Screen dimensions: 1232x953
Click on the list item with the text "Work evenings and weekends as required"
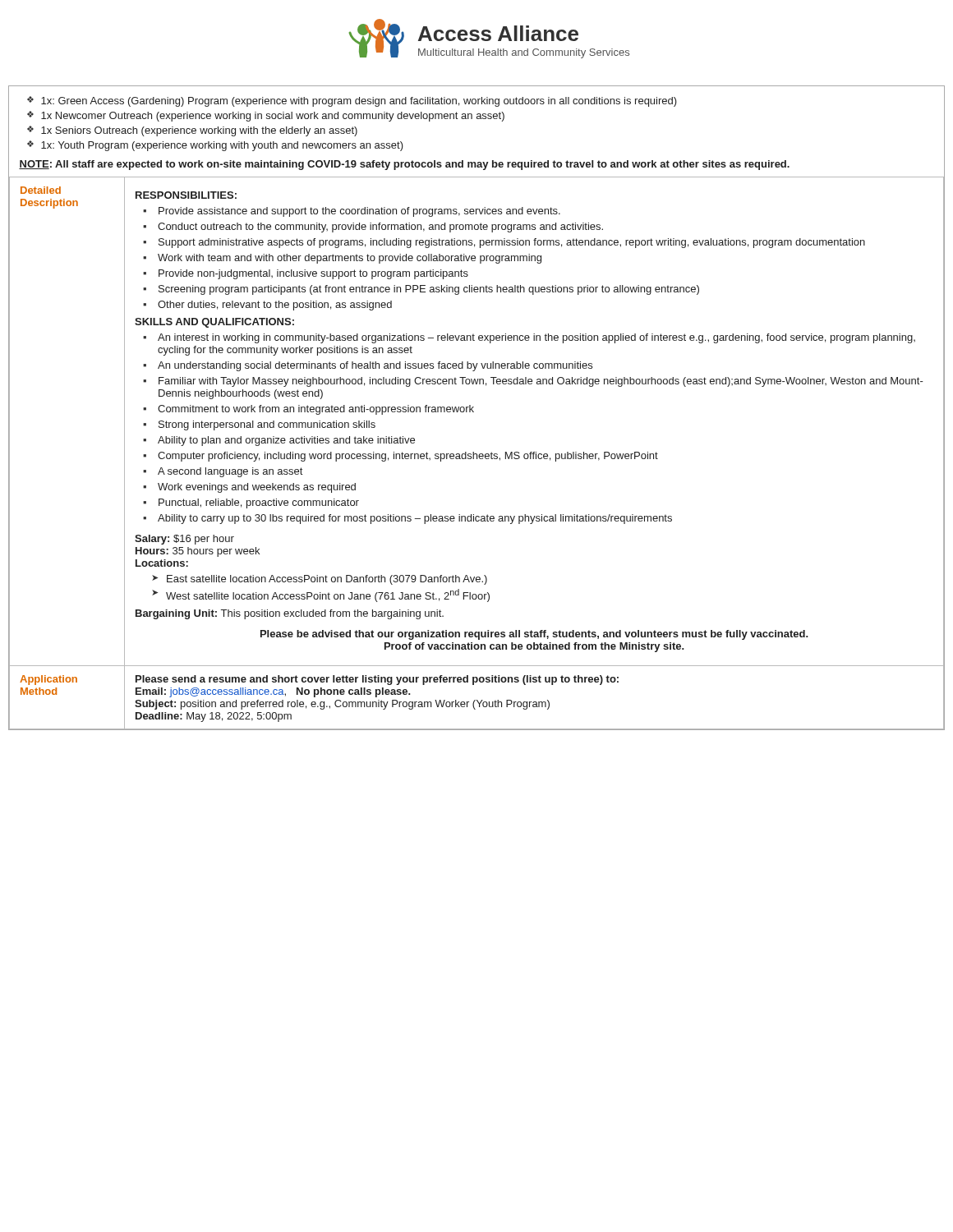pyautogui.click(x=257, y=487)
